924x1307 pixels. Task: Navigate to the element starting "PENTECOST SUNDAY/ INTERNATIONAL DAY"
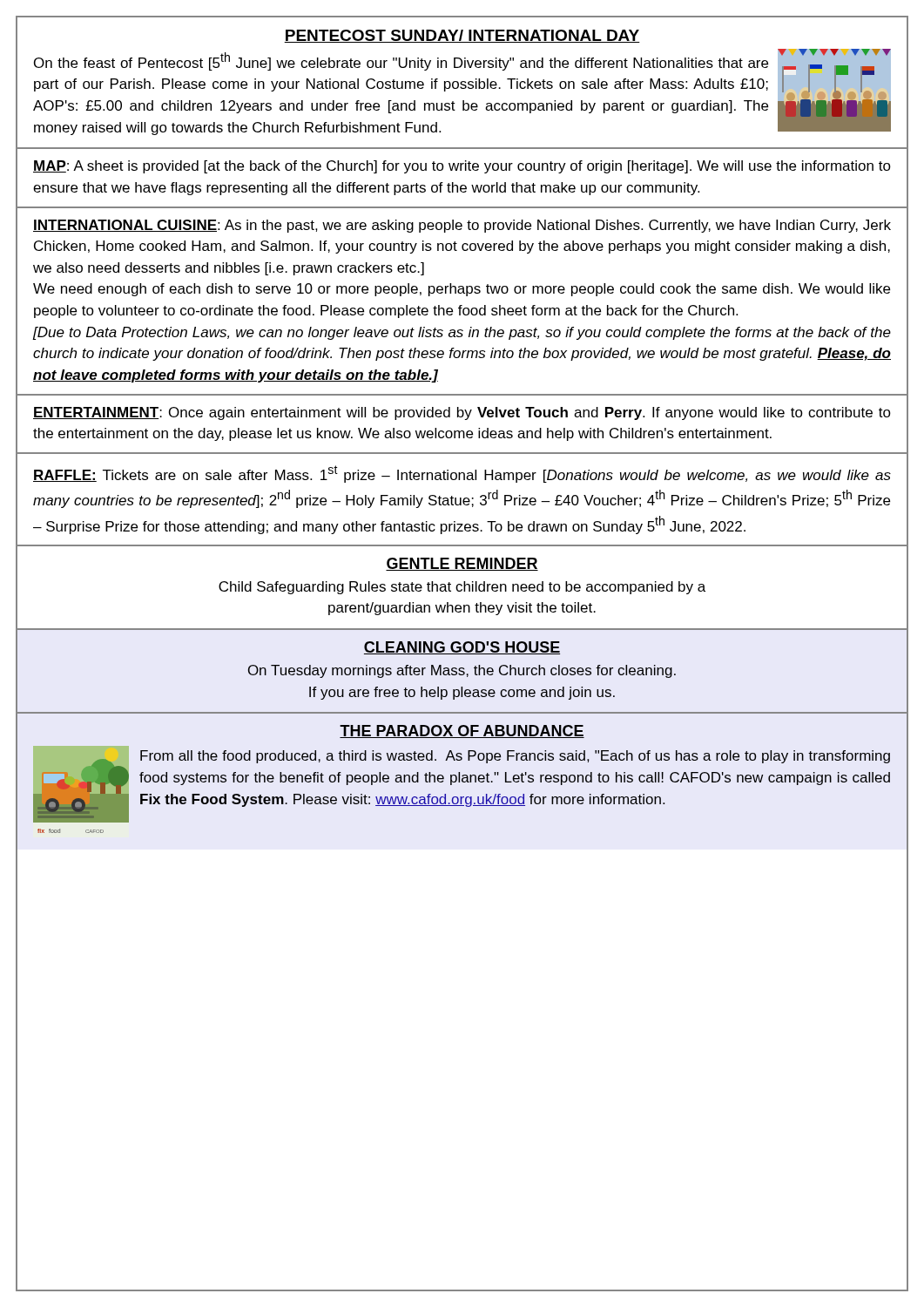[462, 35]
